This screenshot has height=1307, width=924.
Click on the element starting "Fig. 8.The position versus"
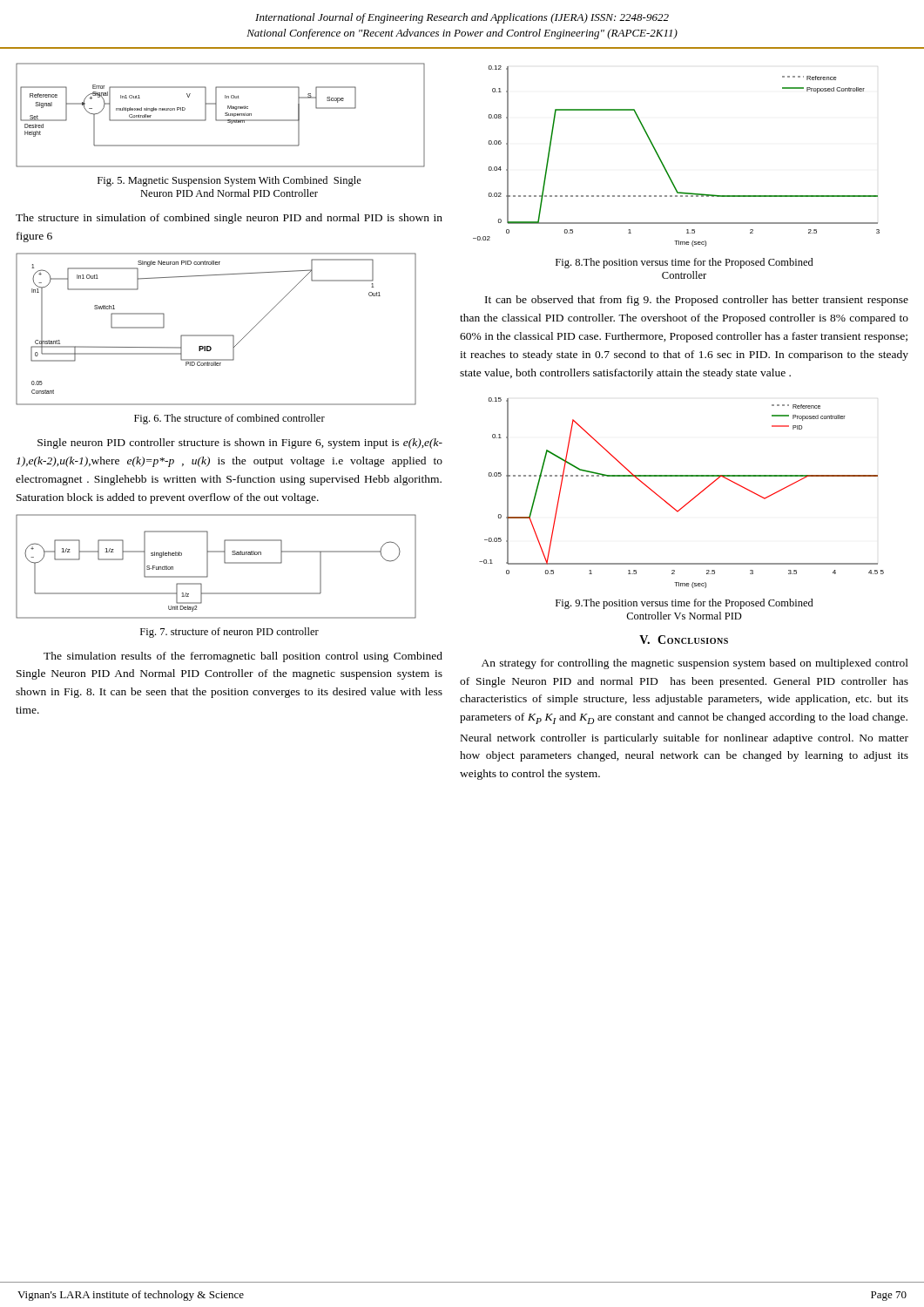pyautogui.click(x=684, y=269)
